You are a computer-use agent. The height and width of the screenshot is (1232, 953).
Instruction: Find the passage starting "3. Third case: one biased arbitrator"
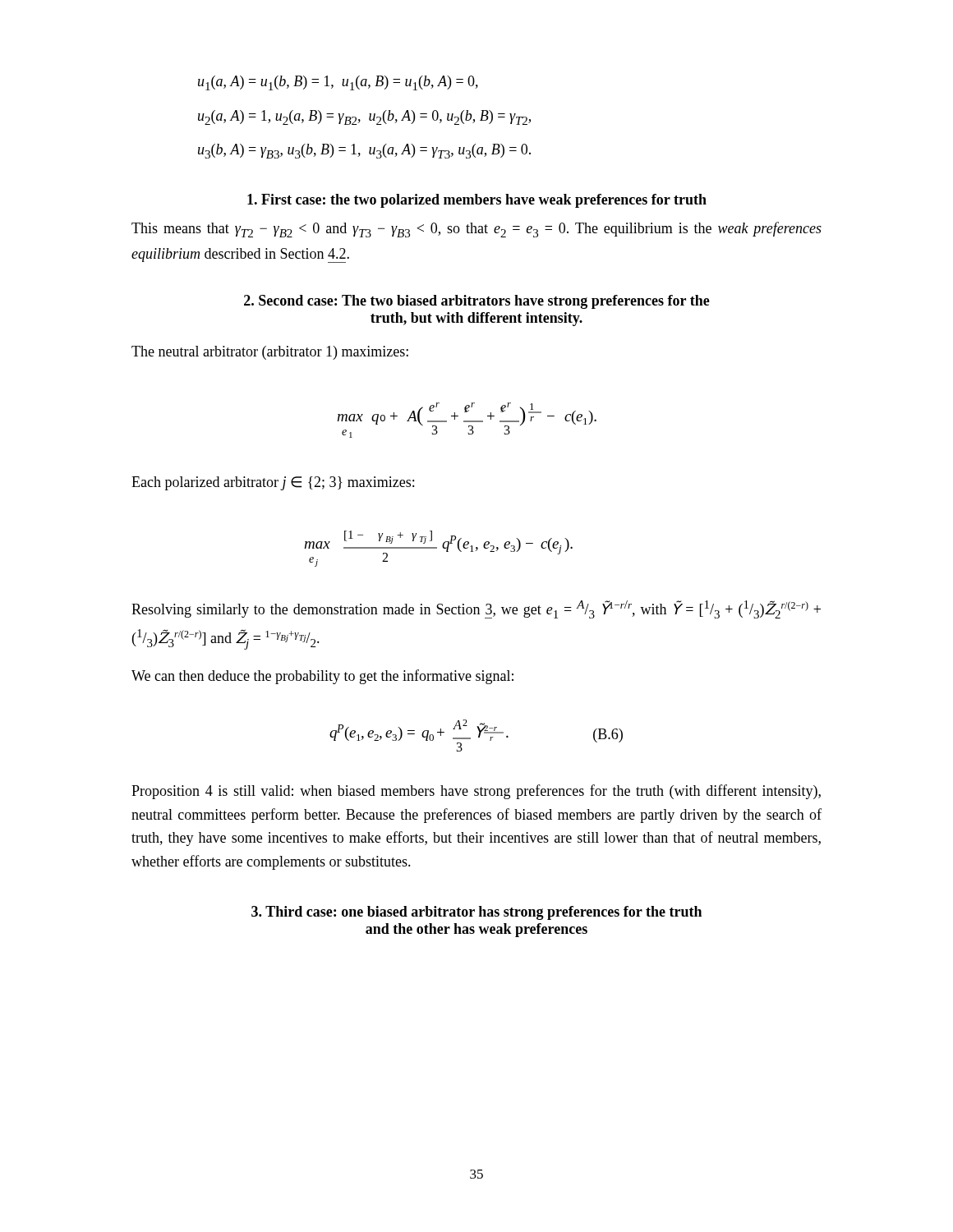click(476, 920)
